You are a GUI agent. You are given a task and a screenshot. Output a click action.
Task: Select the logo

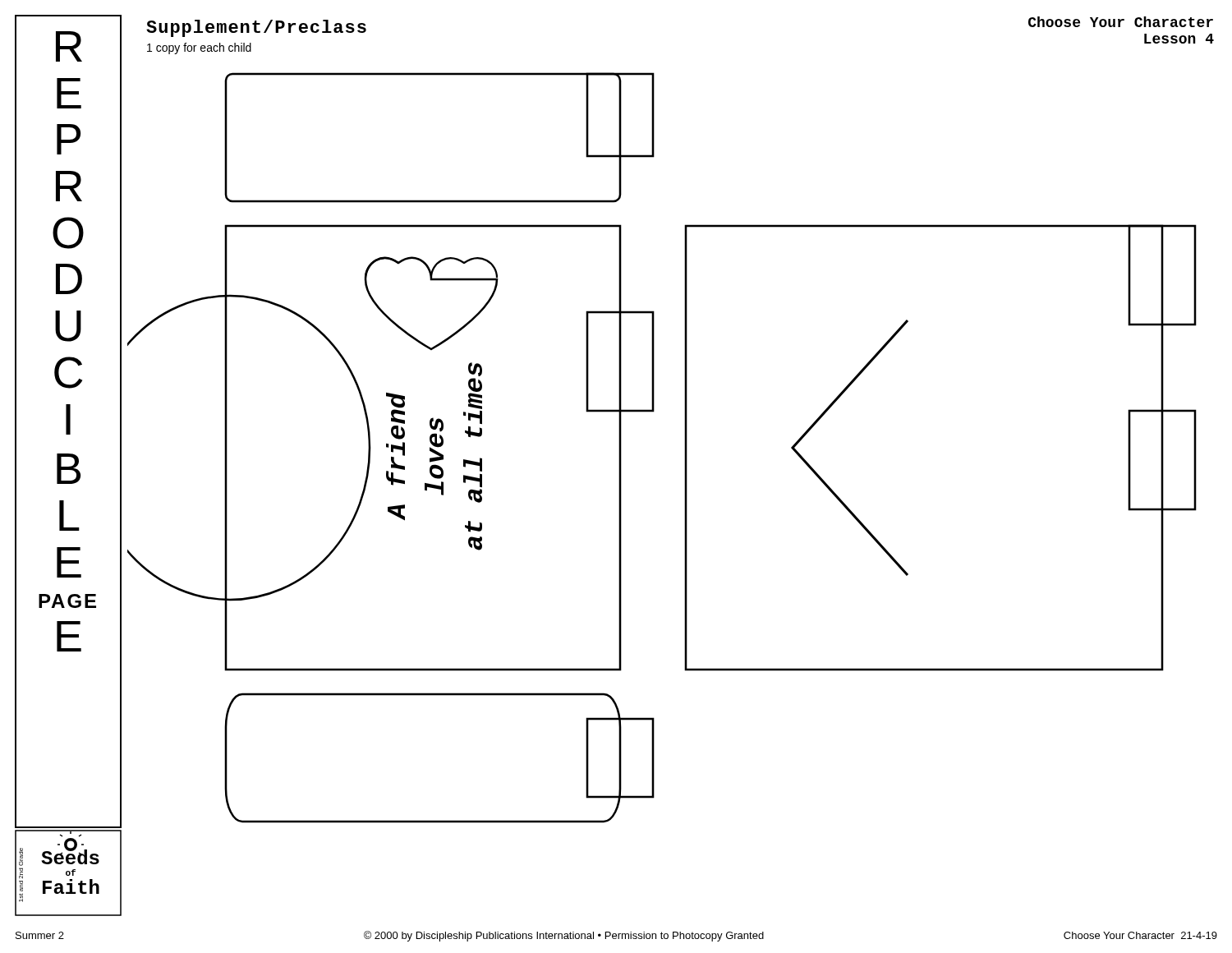tap(68, 873)
